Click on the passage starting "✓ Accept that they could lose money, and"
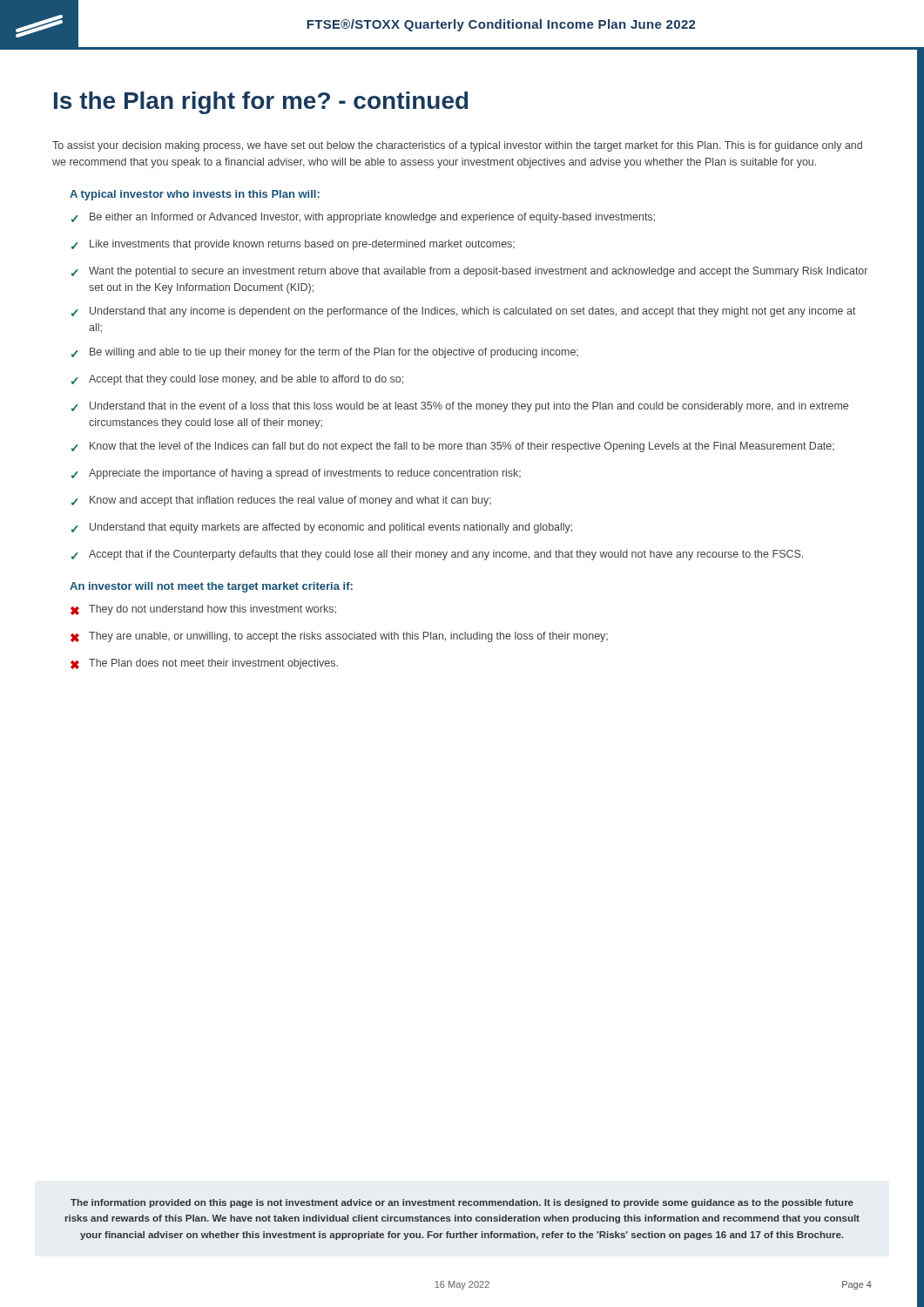 point(237,381)
